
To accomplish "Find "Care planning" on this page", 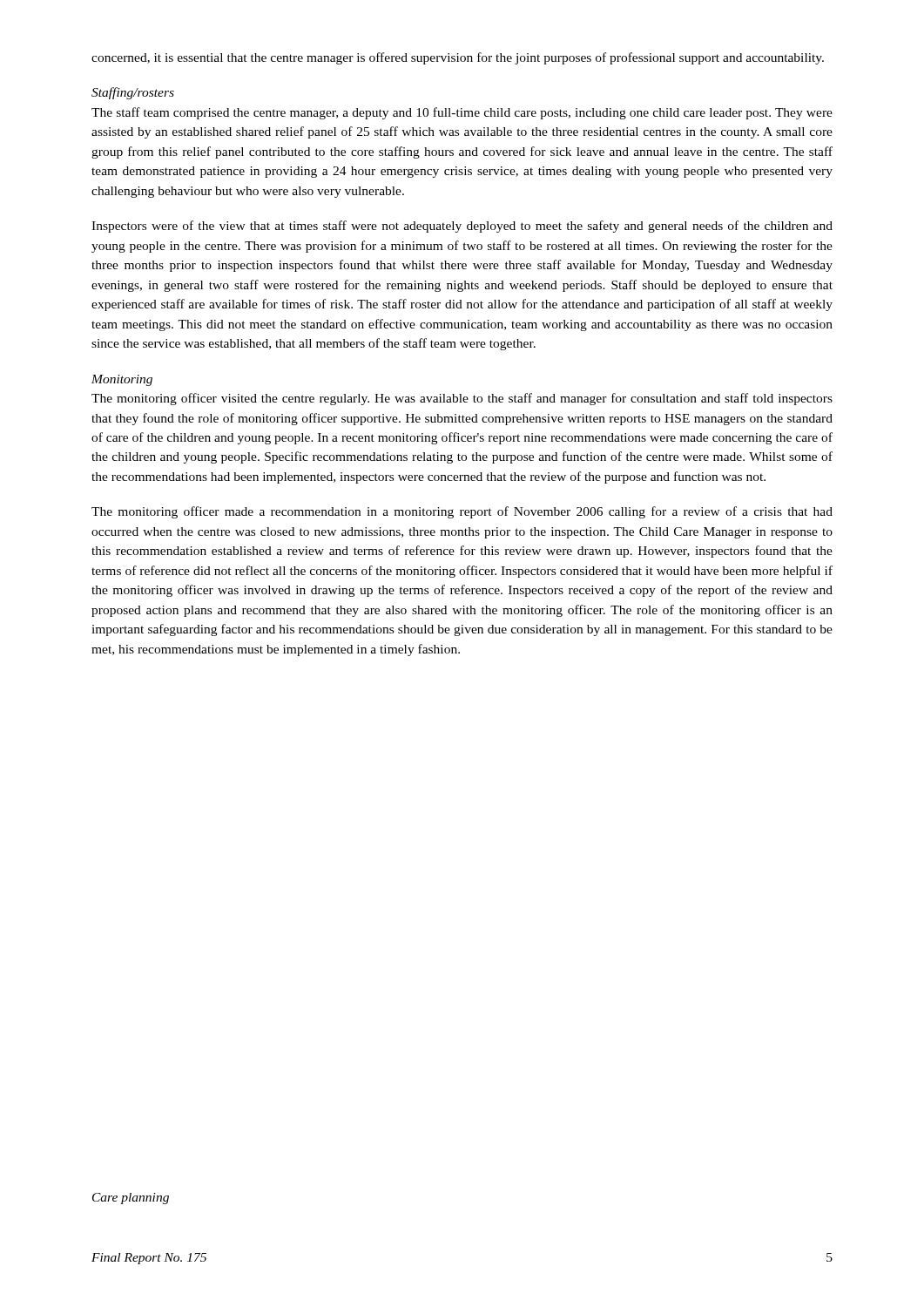I will (130, 1196).
